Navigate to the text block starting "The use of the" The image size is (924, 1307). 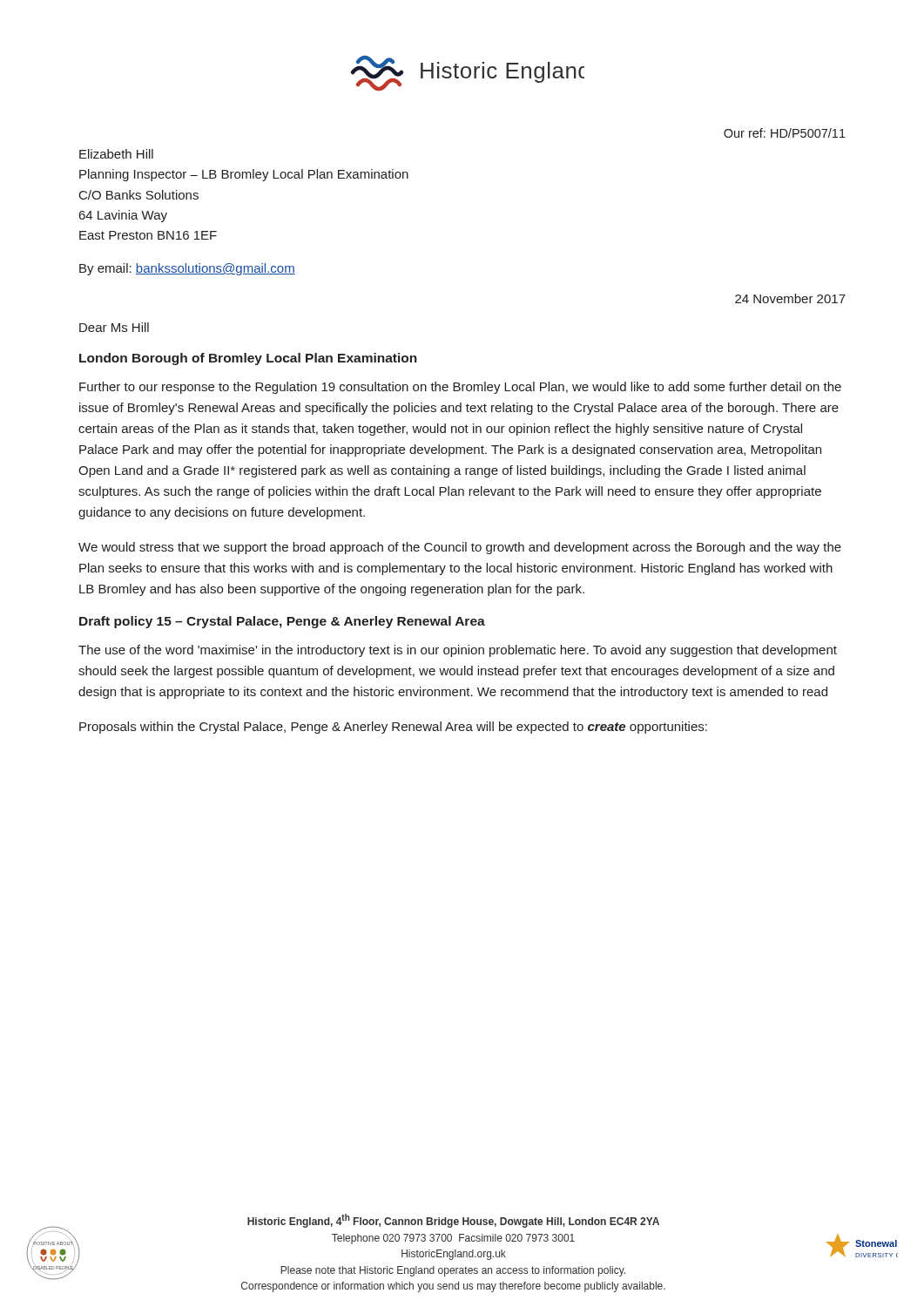(458, 671)
